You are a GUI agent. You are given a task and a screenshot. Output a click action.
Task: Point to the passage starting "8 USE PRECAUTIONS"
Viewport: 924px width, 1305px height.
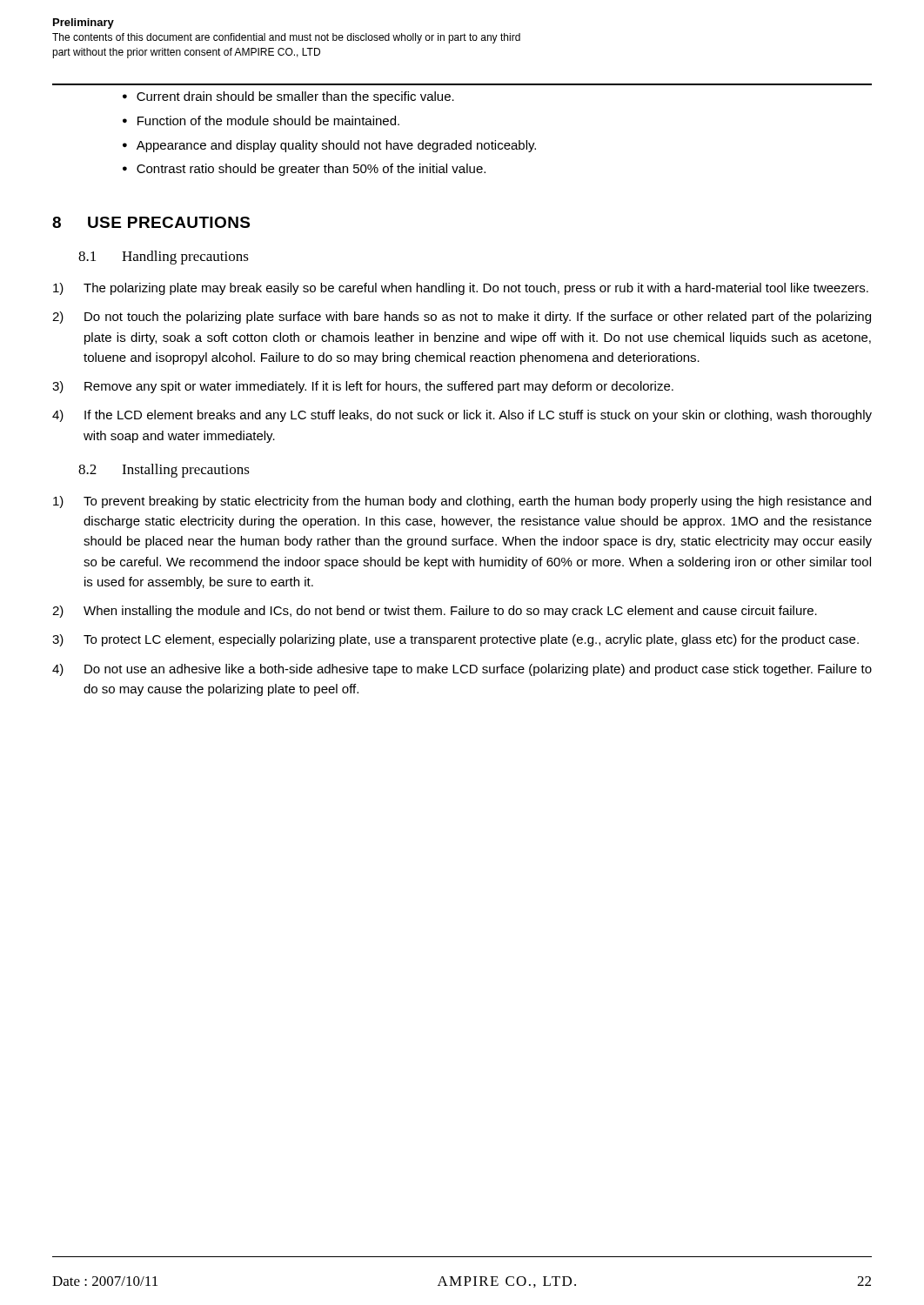click(x=152, y=223)
